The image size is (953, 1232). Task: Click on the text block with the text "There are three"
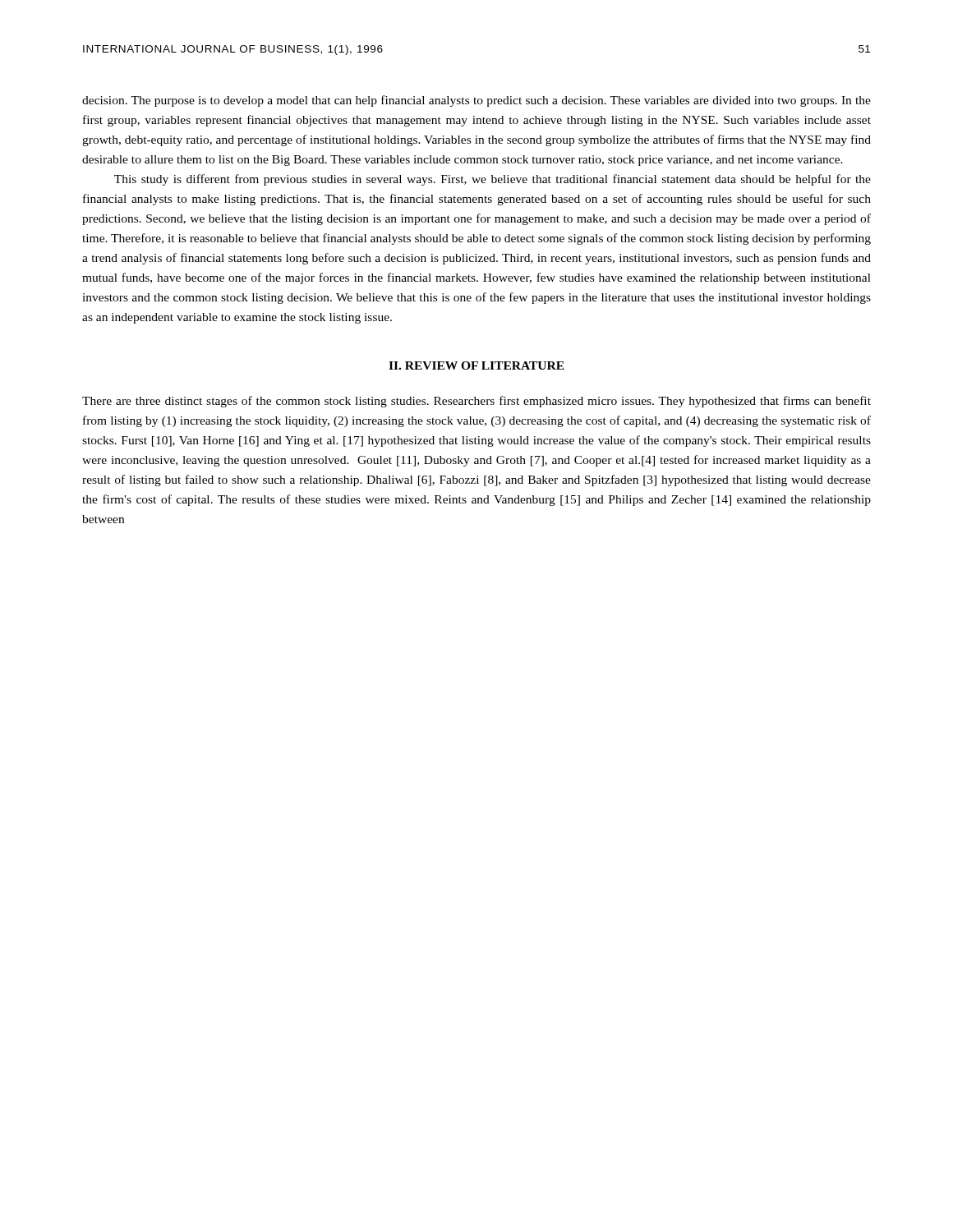click(x=476, y=460)
